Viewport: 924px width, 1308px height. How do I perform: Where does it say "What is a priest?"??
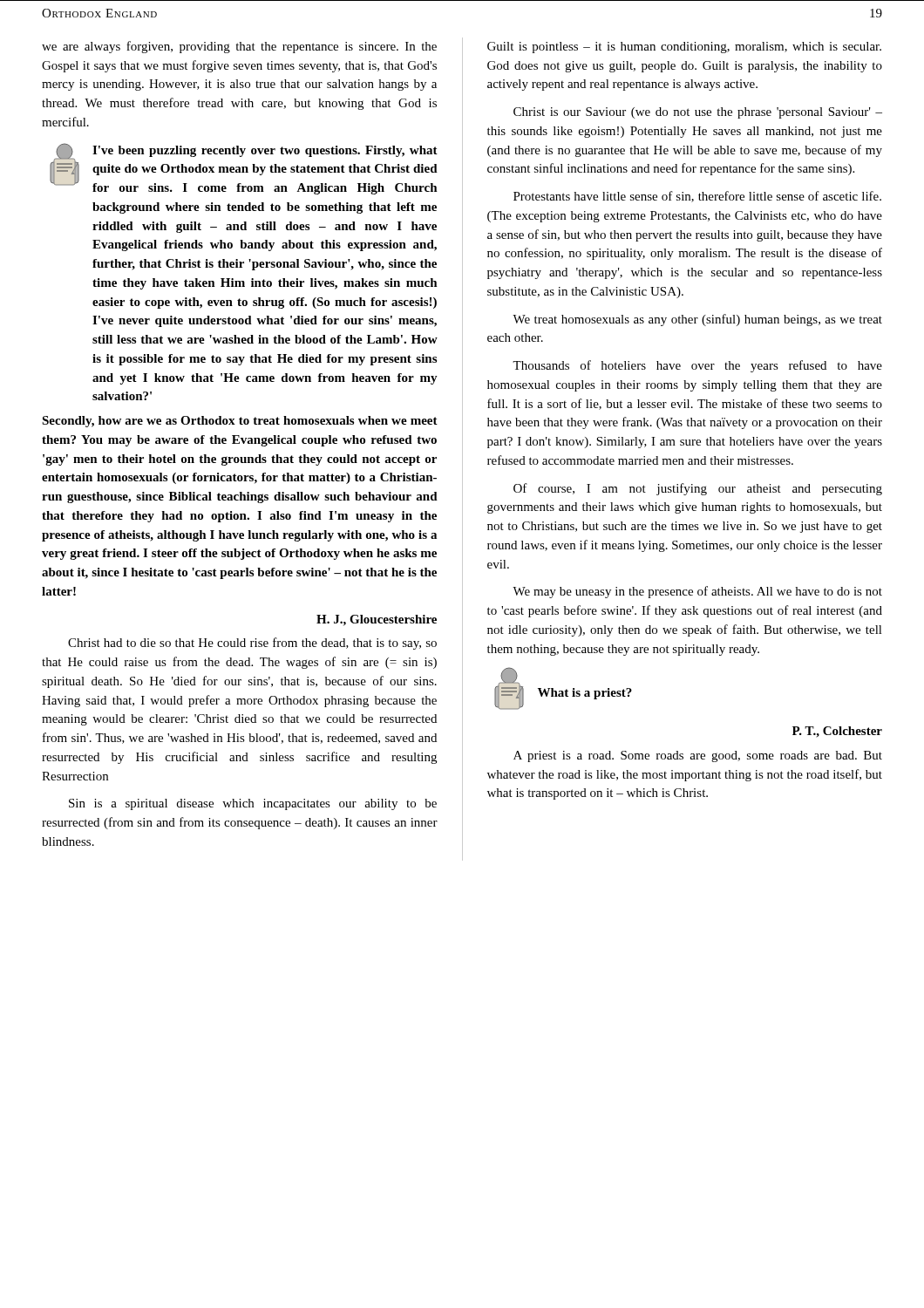tap(560, 693)
